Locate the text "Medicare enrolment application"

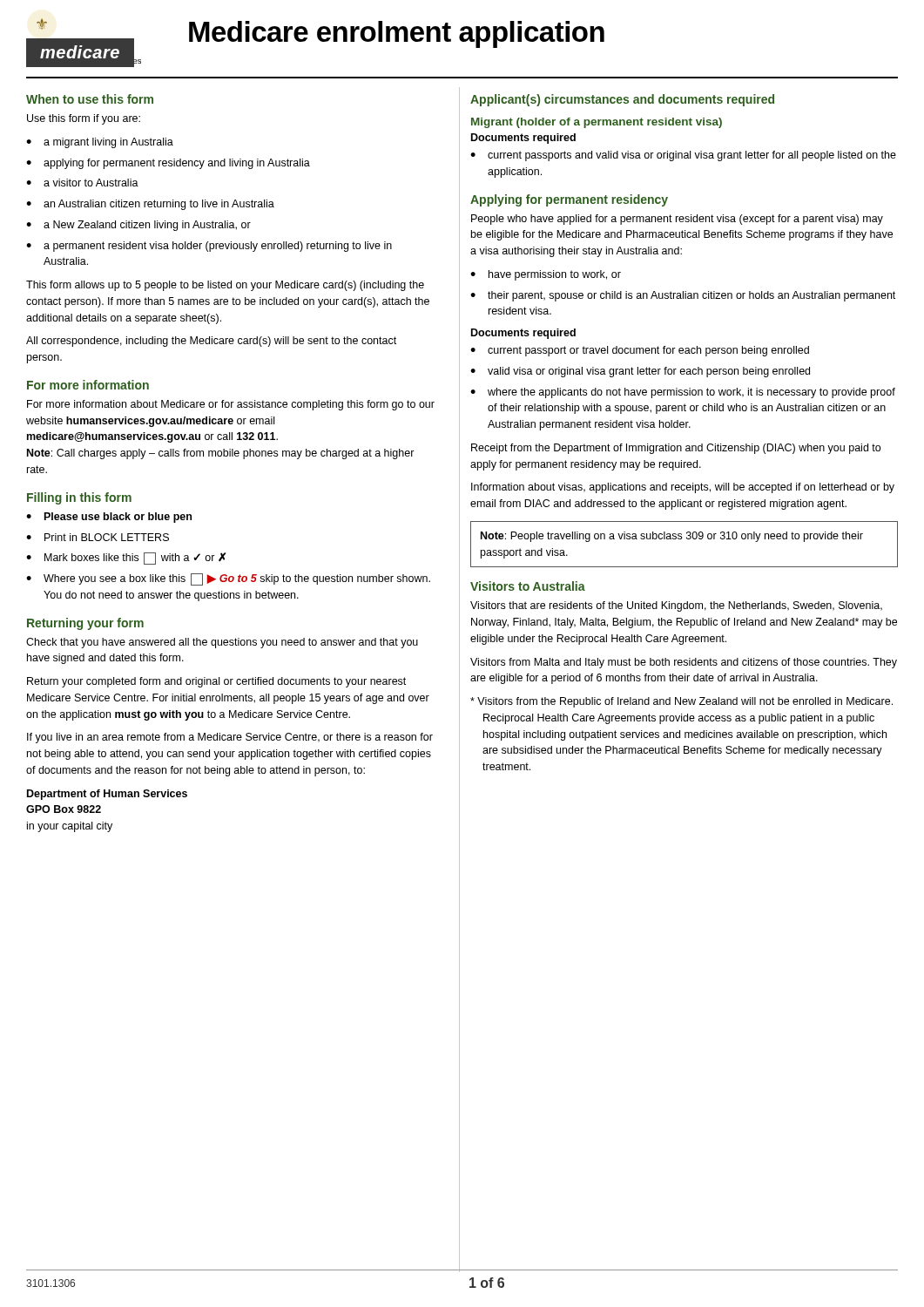click(x=396, y=32)
